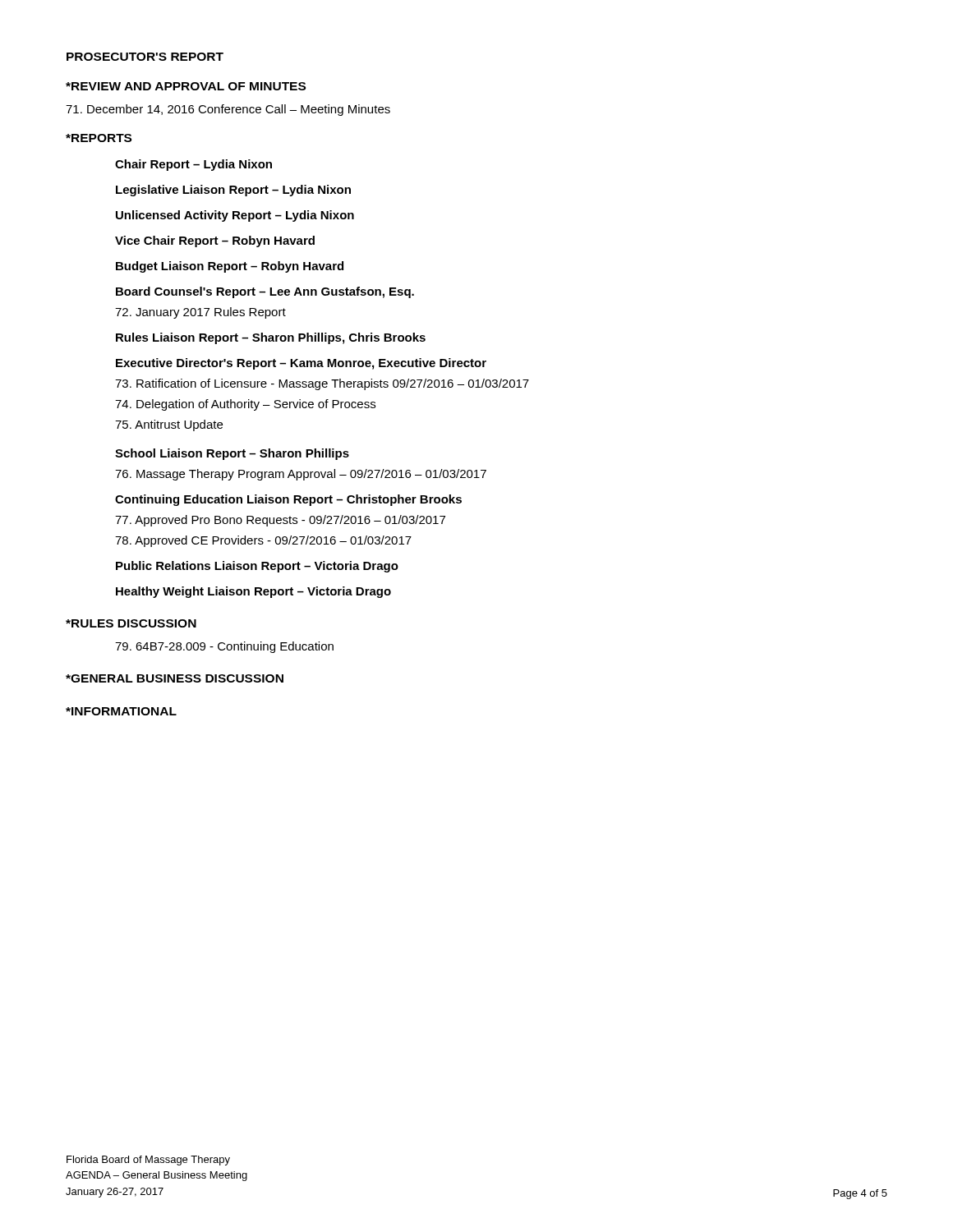Point to the region starting "Chair Report – Lydia Nixon"
Image resolution: width=953 pixels, height=1232 pixels.
194,164
